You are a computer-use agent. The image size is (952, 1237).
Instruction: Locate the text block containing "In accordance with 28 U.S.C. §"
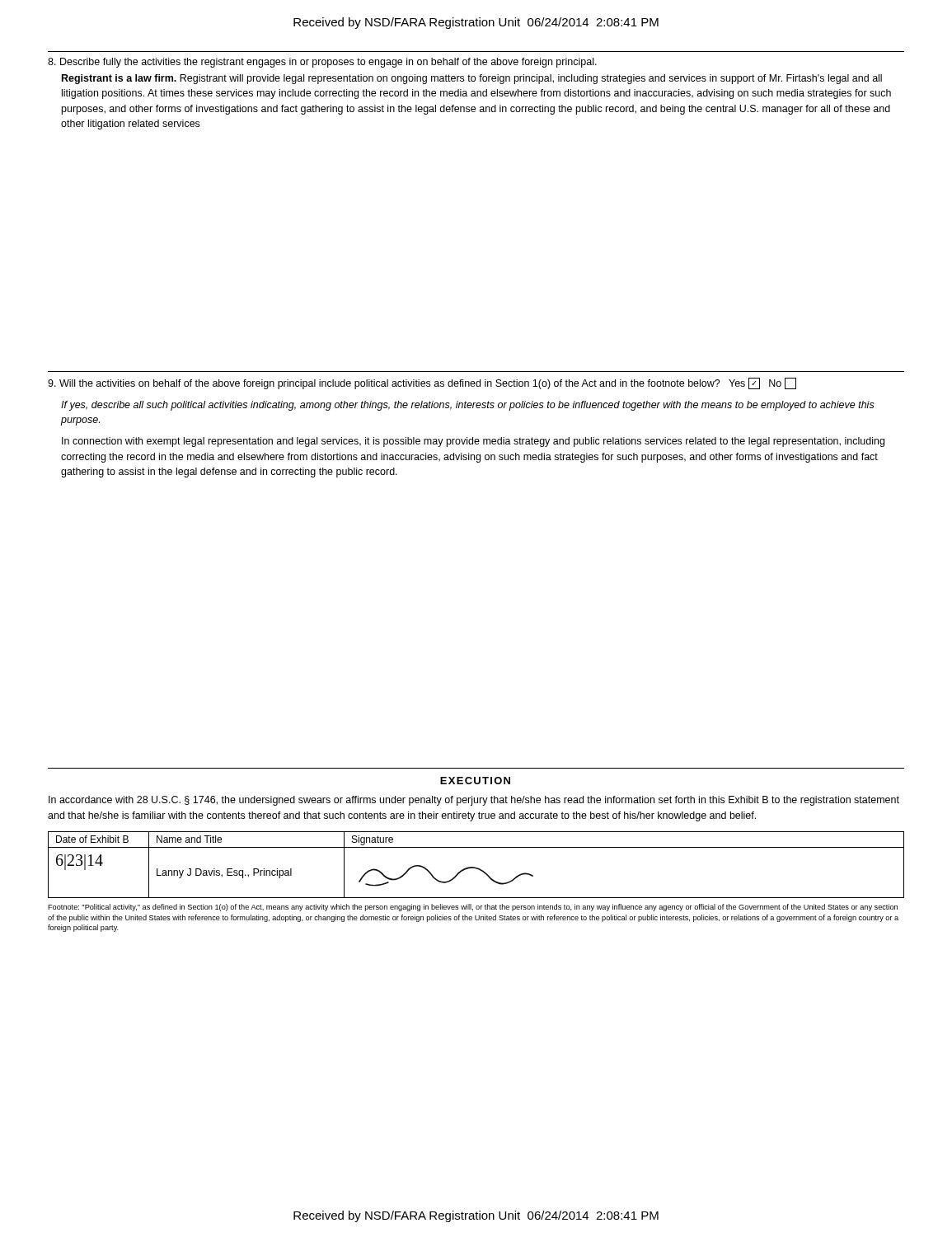click(474, 808)
